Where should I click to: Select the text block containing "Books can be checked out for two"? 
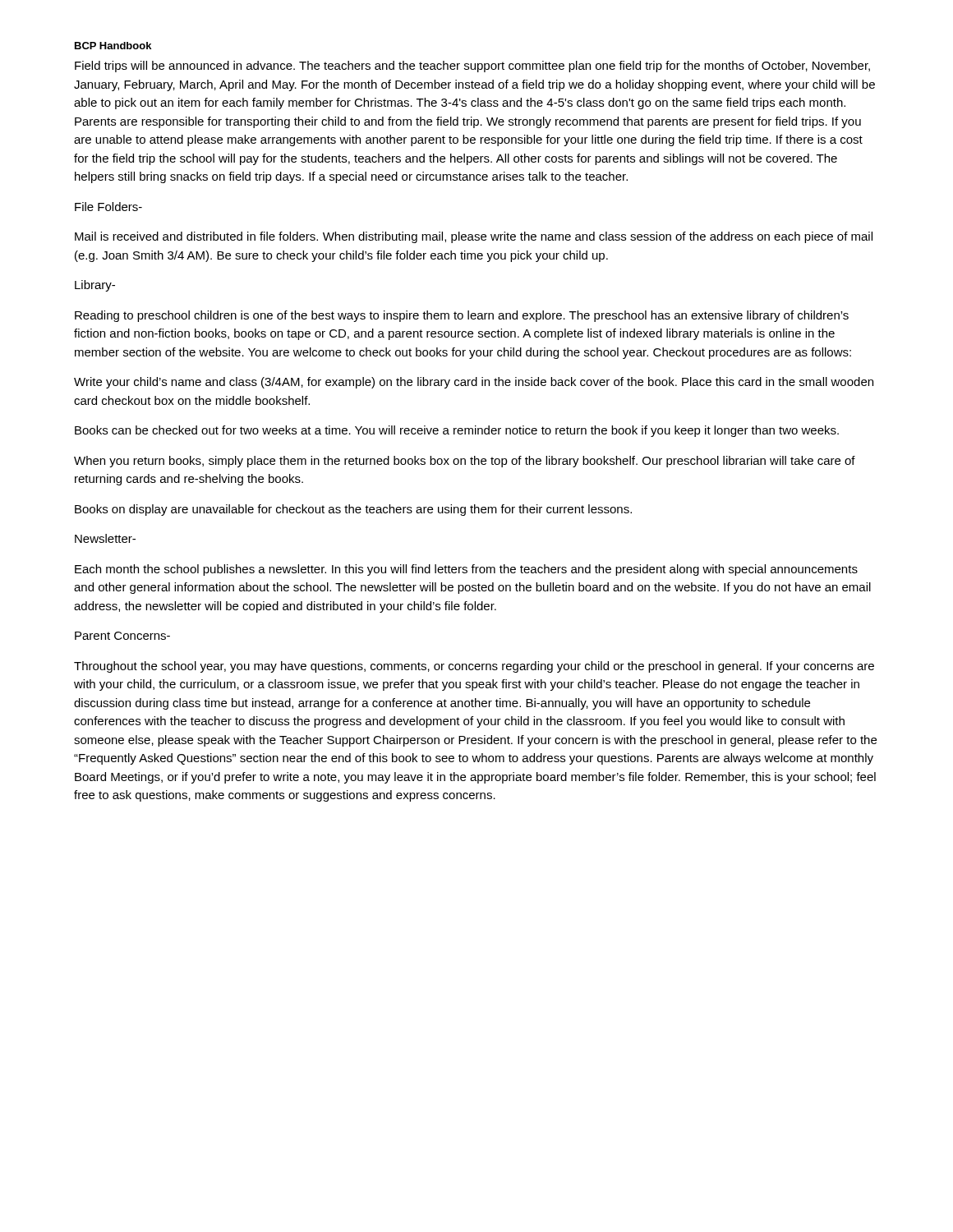click(x=457, y=430)
